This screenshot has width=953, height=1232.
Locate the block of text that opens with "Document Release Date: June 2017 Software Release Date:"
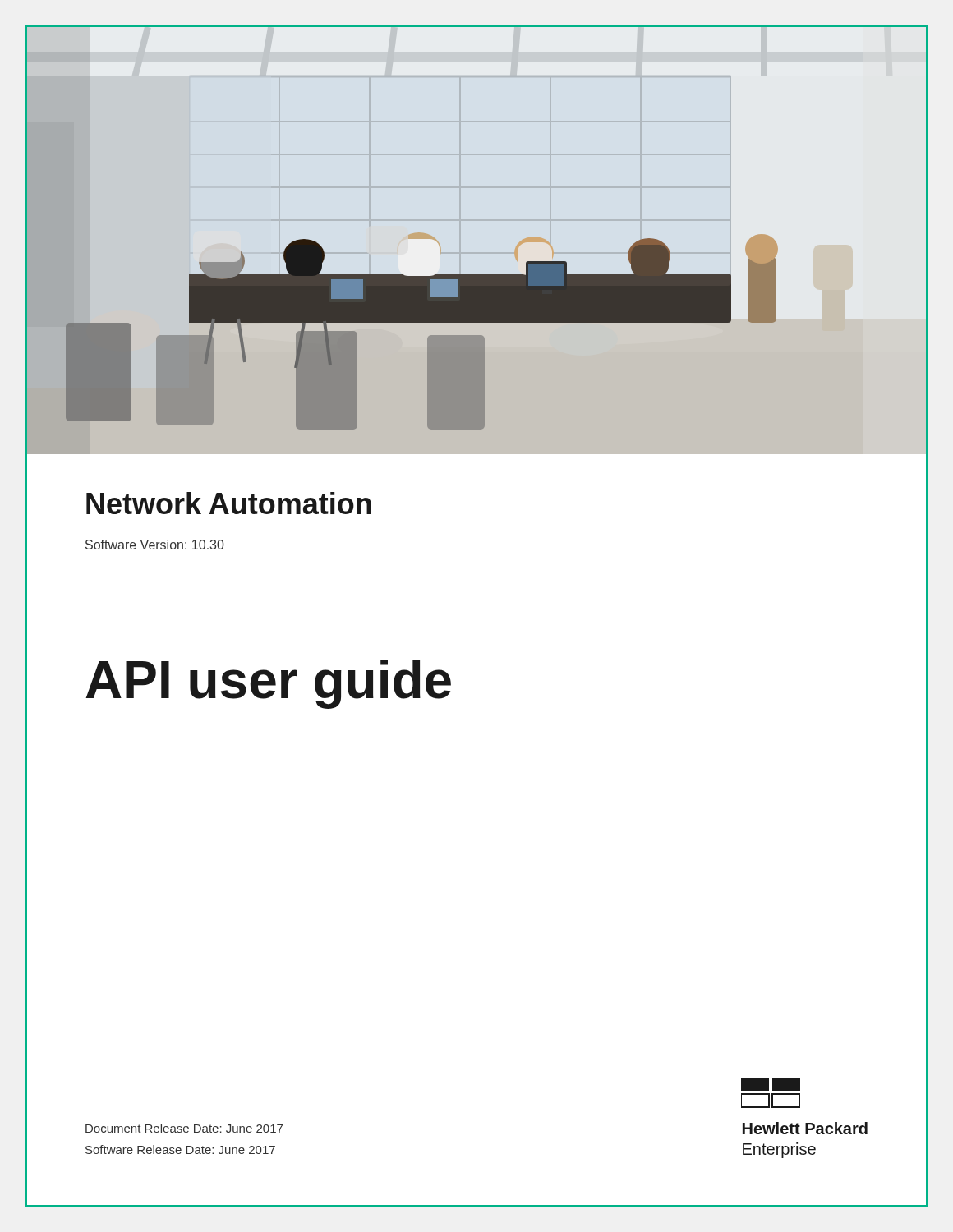(x=184, y=1139)
